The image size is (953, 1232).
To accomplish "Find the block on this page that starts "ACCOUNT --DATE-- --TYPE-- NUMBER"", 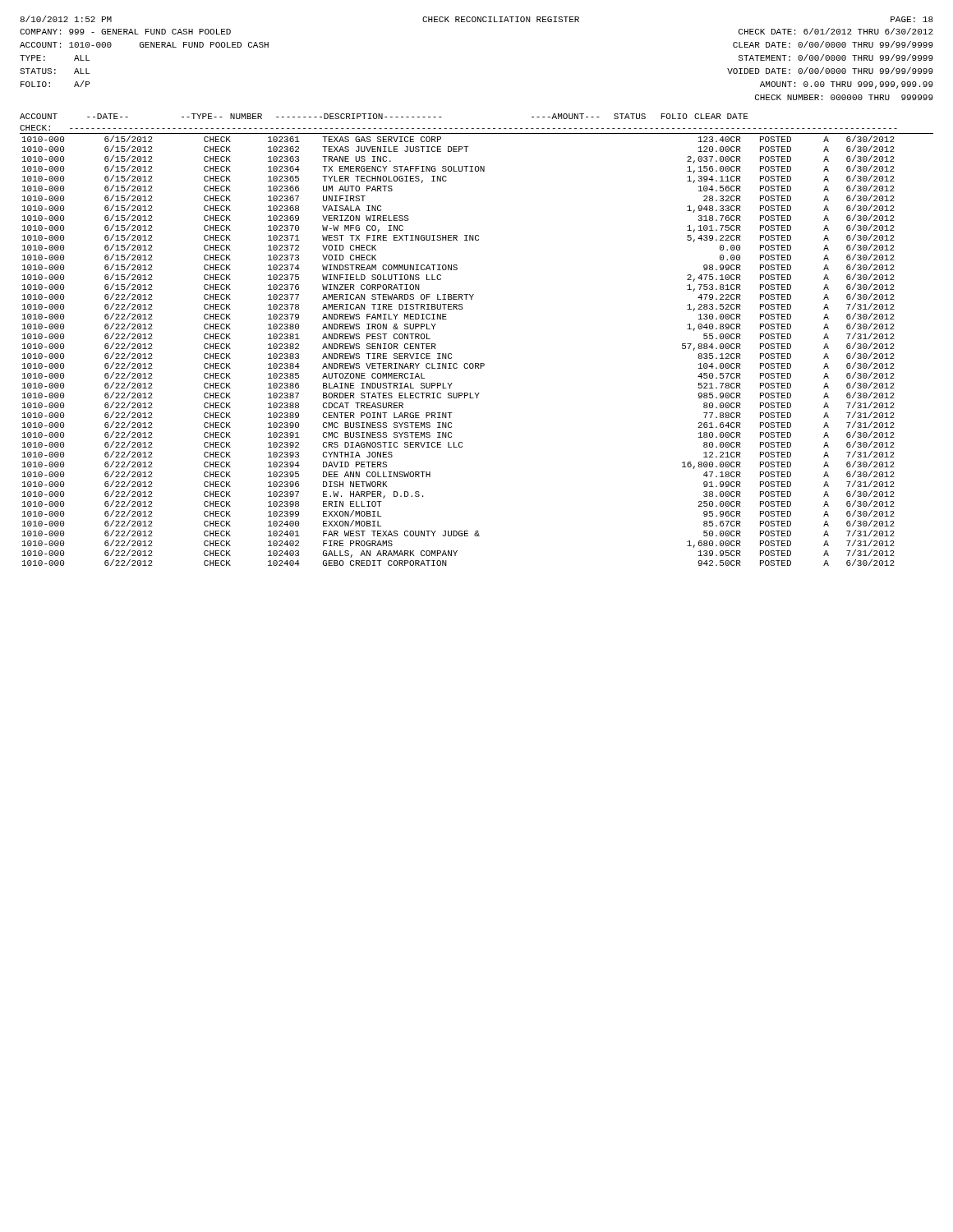I will 390,116.
